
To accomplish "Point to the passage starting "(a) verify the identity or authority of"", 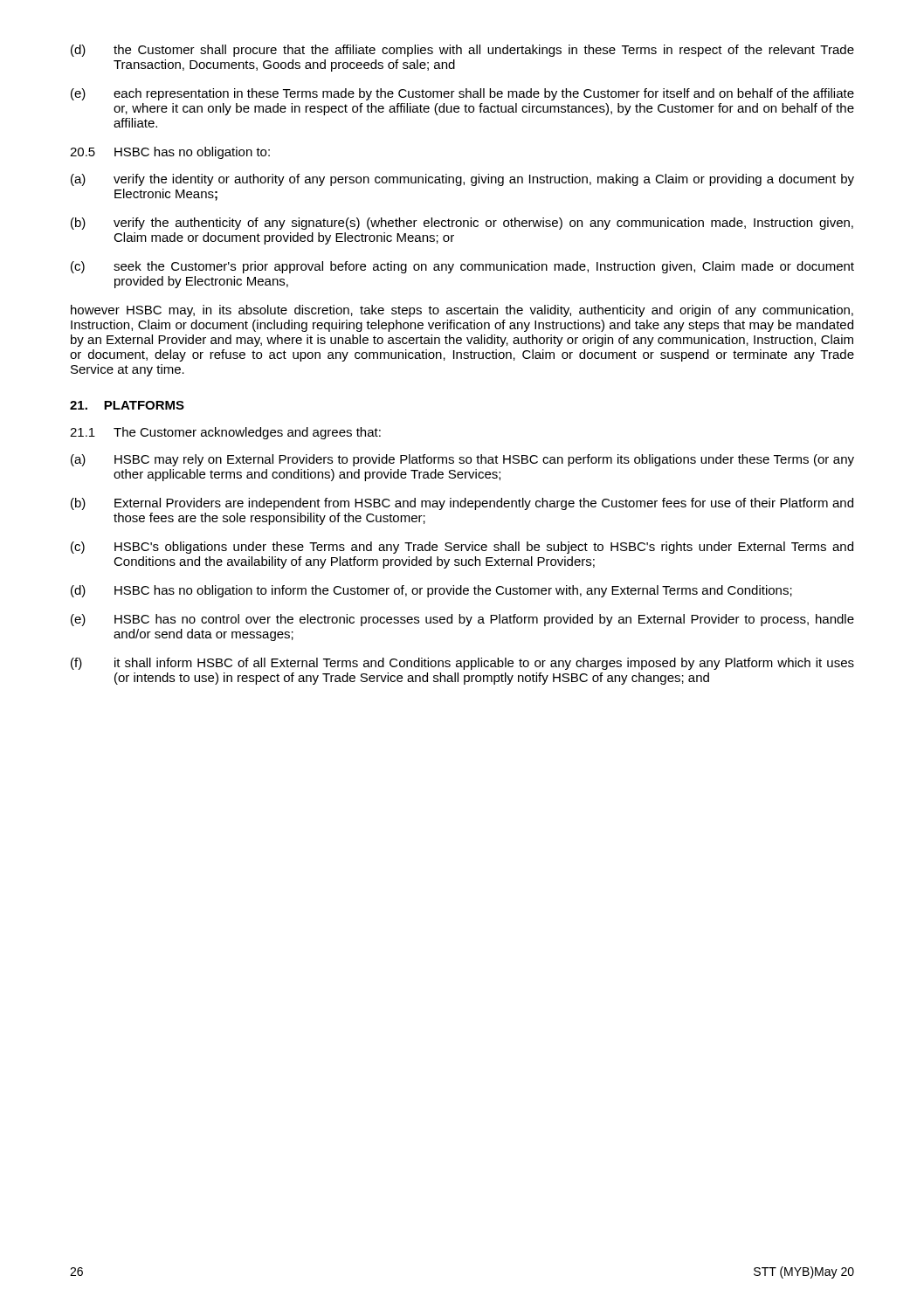I will click(x=462, y=186).
